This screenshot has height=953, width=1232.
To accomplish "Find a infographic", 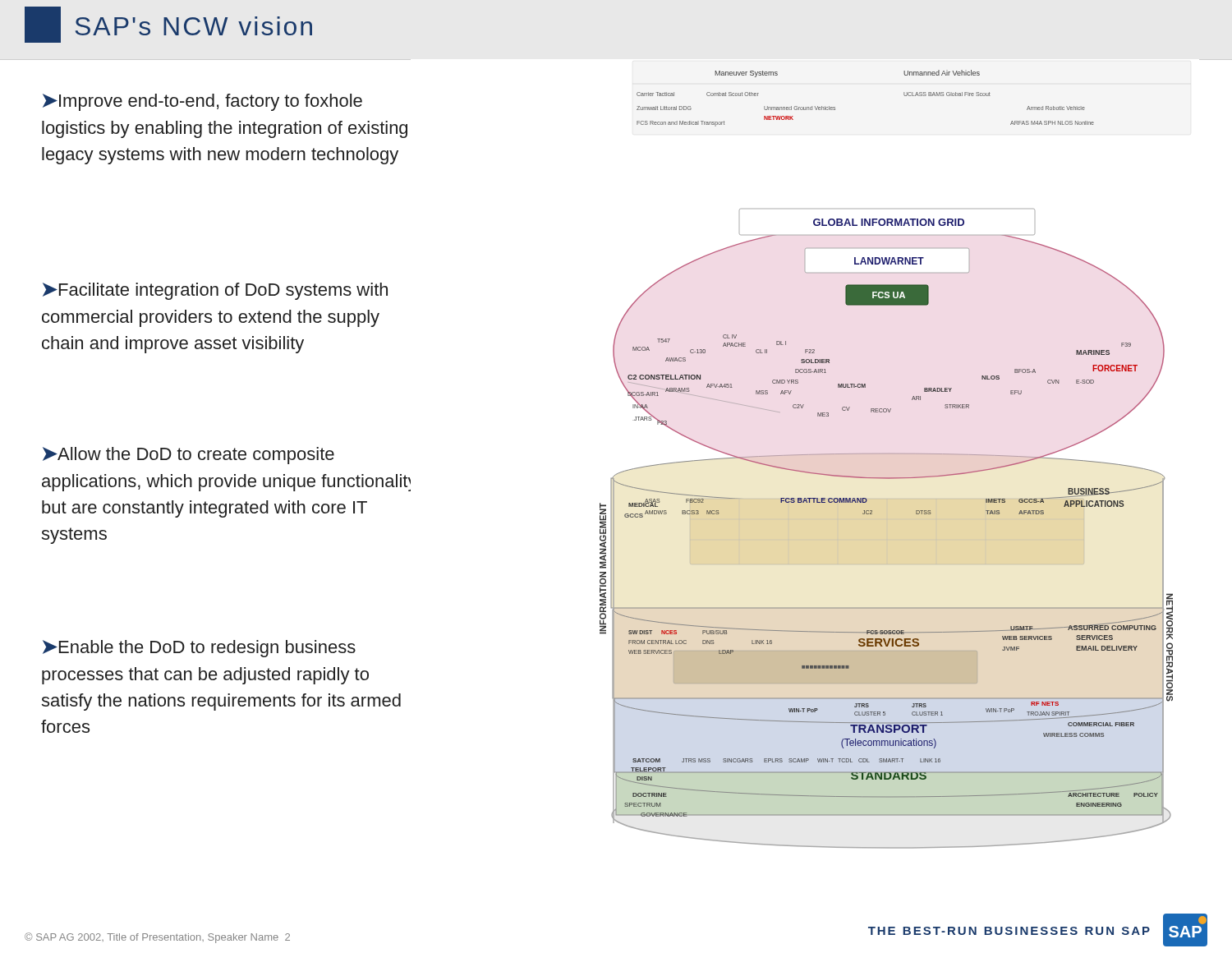I will (805, 466).
